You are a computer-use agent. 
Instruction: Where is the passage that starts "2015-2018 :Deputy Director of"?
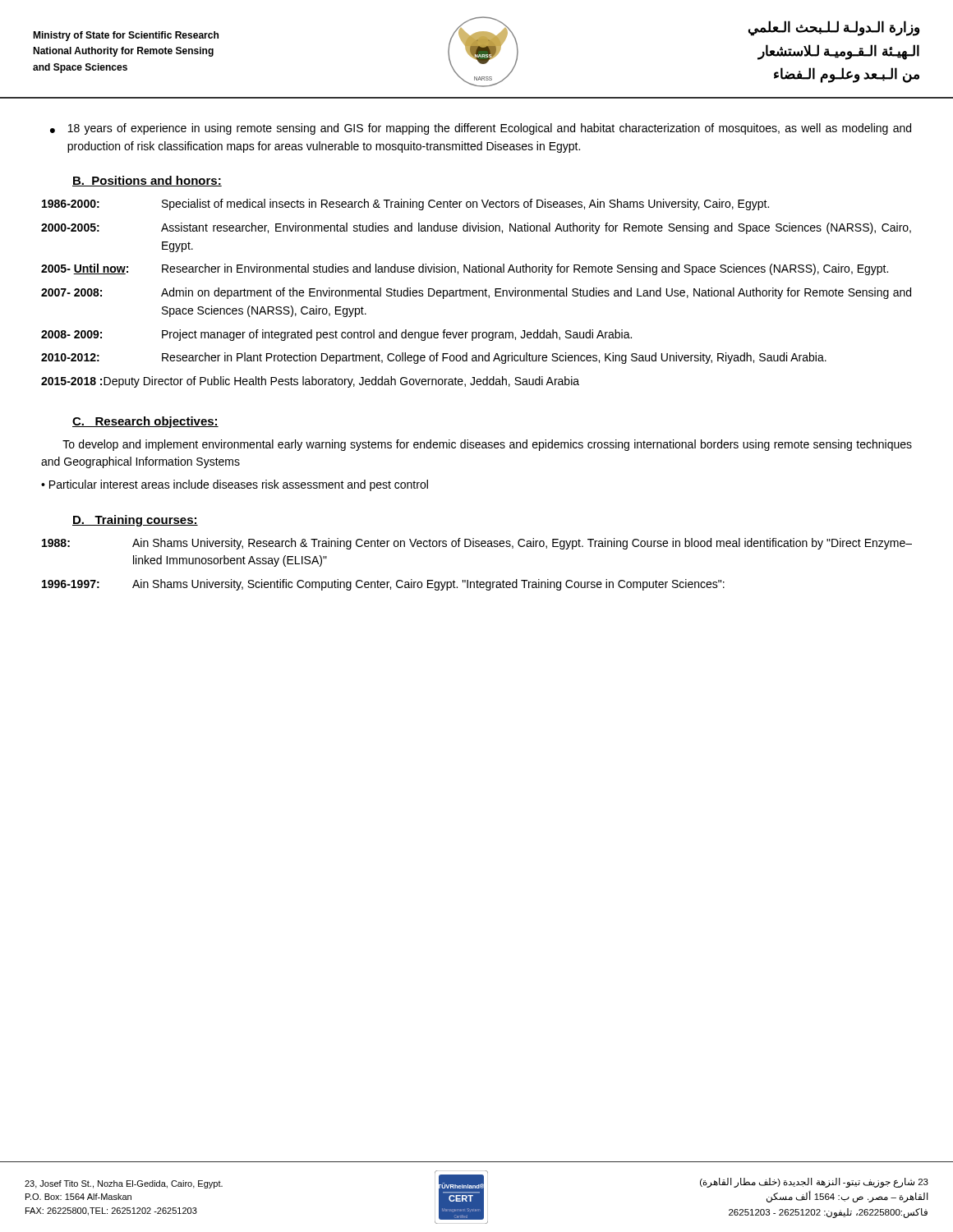click(x=310, y=381)
